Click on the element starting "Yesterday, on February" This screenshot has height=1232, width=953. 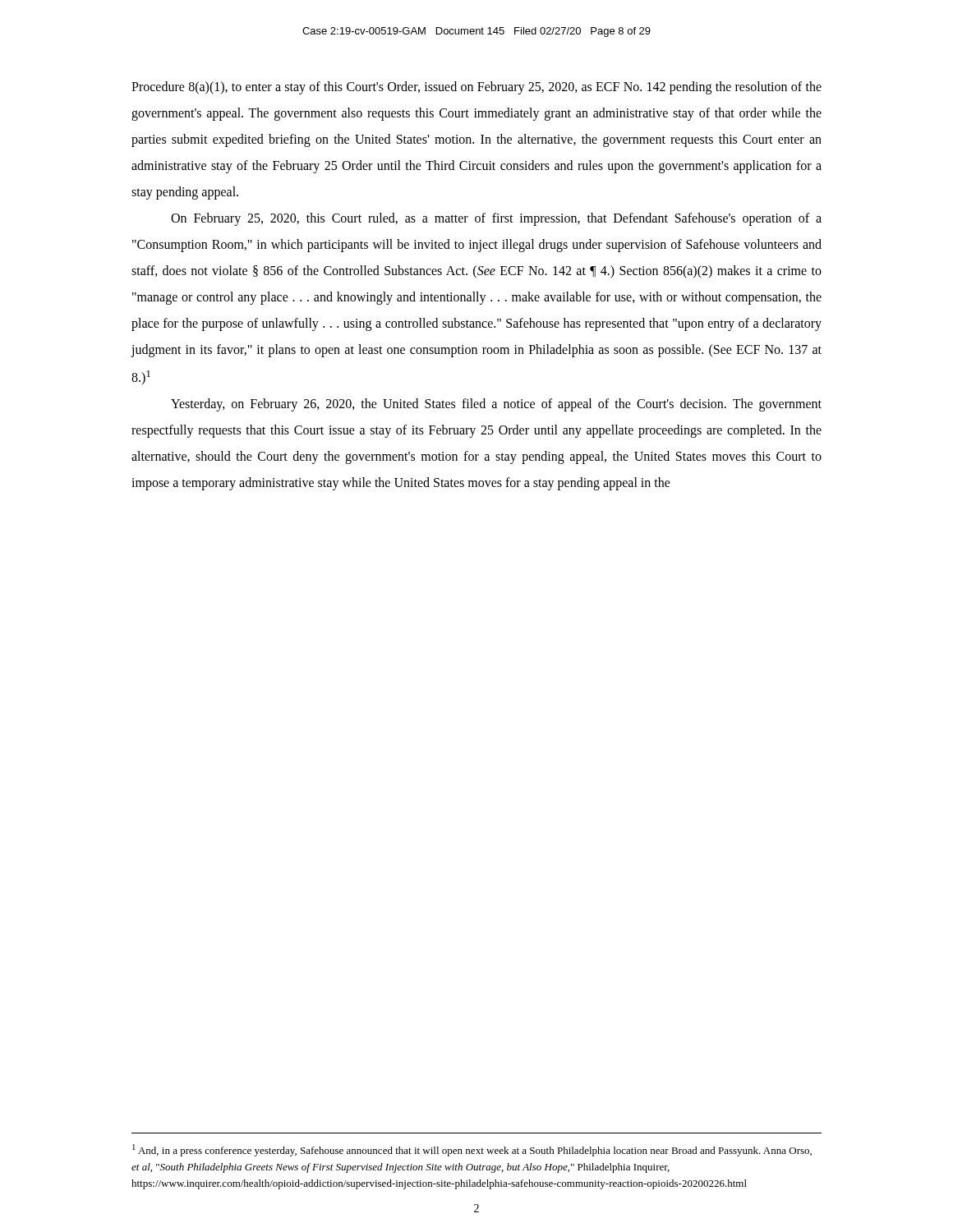click(x=476, y=444)
